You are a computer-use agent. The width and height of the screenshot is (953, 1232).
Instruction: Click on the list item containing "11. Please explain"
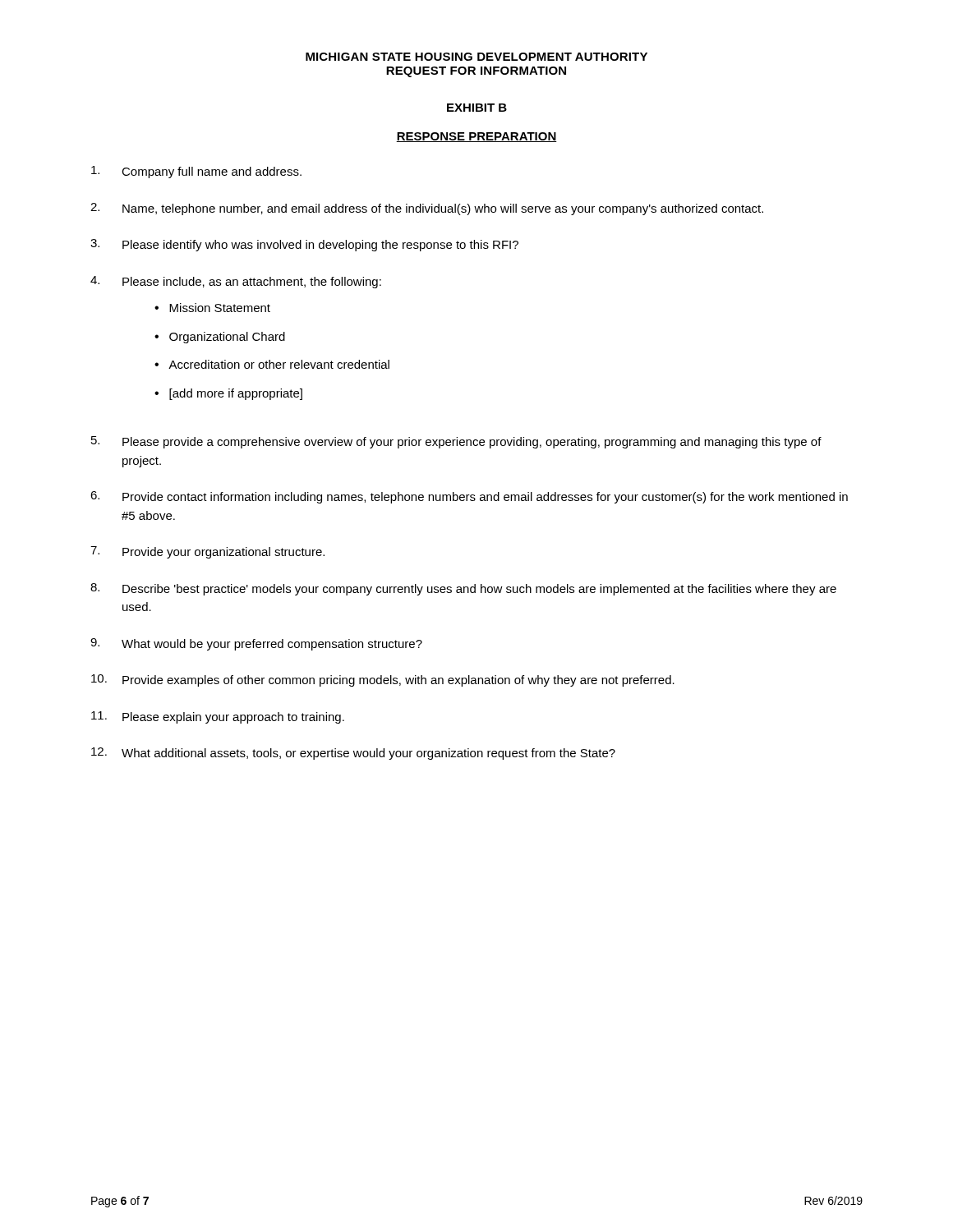click(218, 717)
